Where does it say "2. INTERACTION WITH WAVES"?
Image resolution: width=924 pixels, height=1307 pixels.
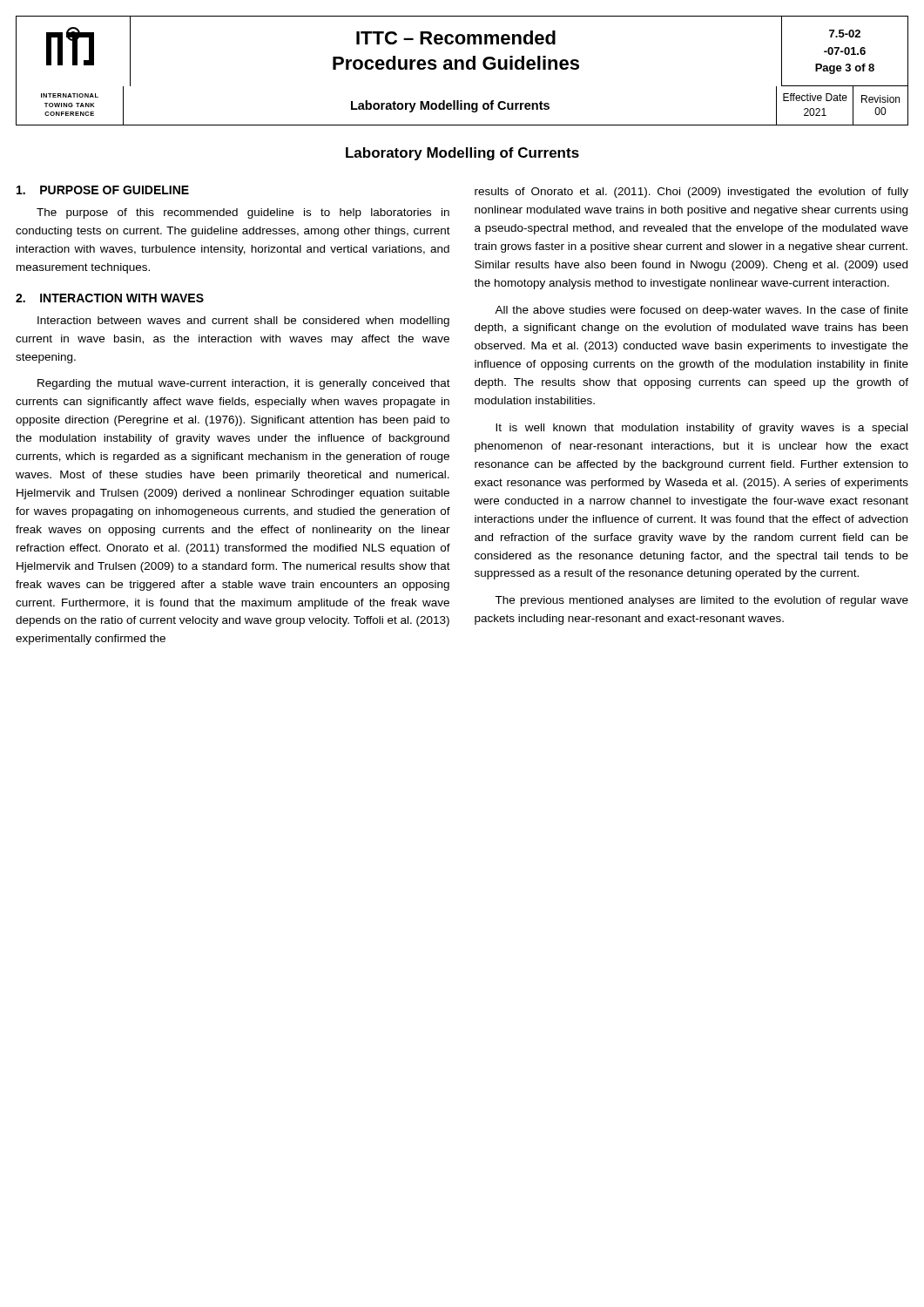(x=110, y=298)
